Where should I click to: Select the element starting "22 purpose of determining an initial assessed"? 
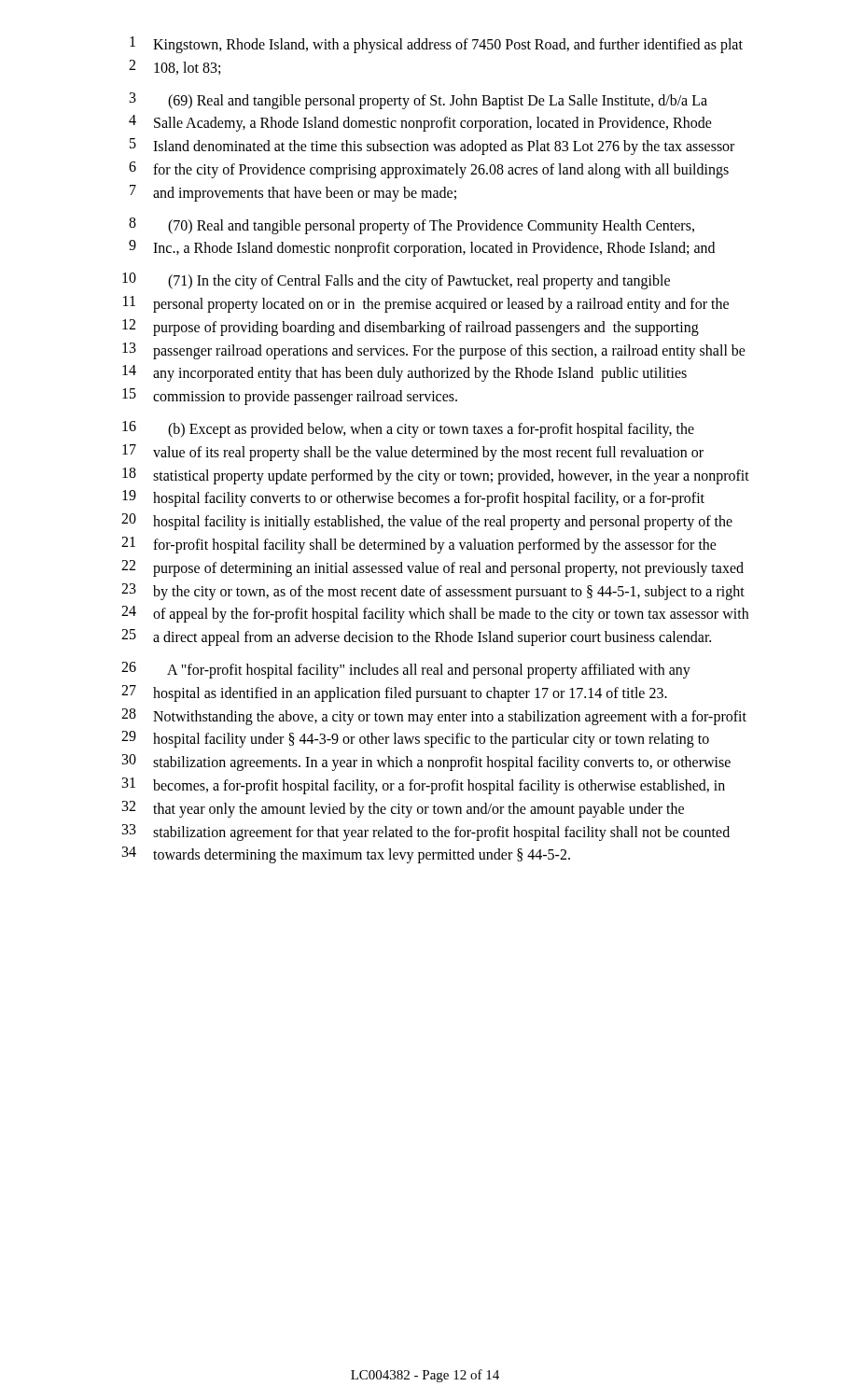[x=443, y=569]
